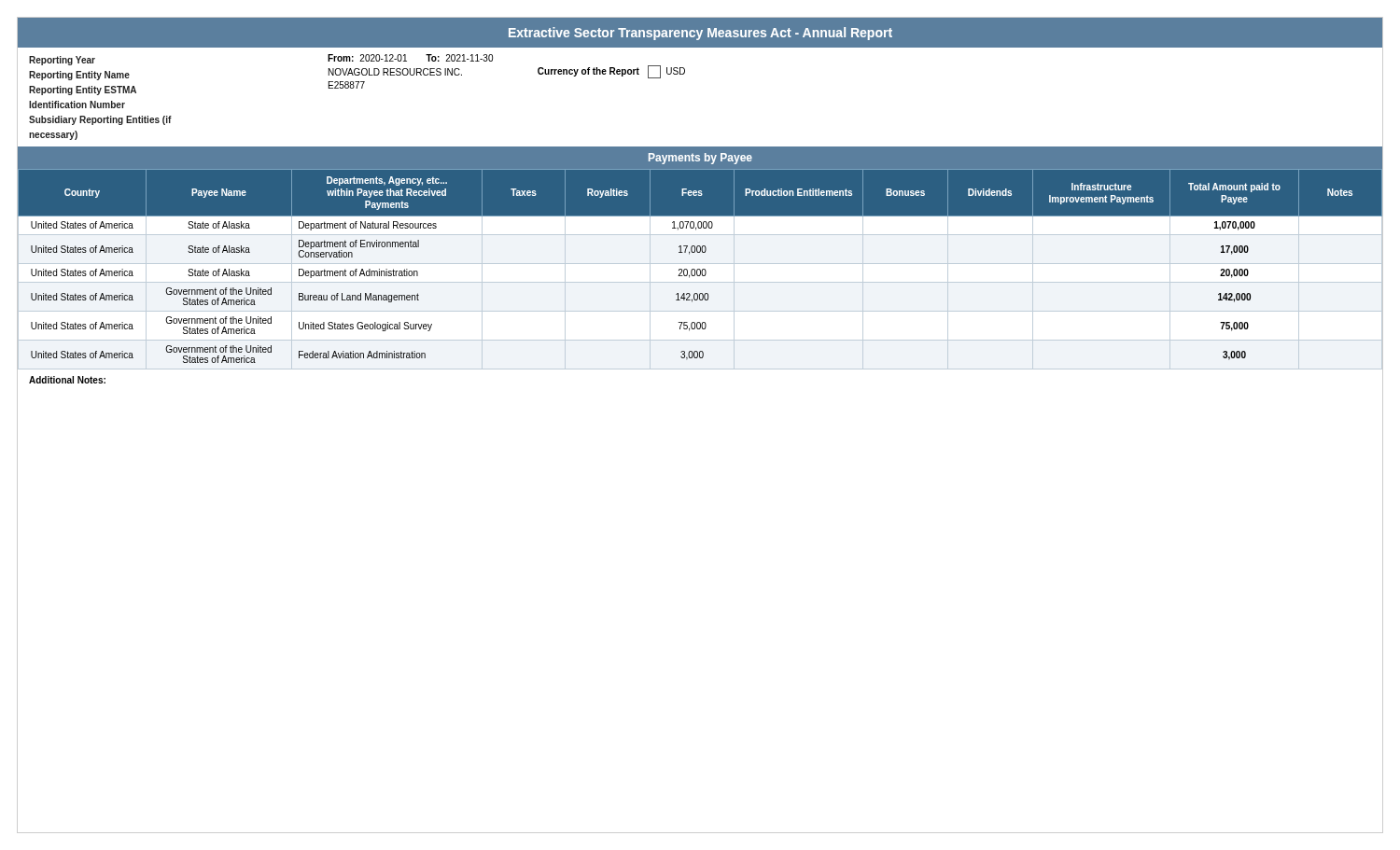Find the text with the text "Additional Notes:"
The width and height of the screenshot is (1400, 850).
pos(68,380)
